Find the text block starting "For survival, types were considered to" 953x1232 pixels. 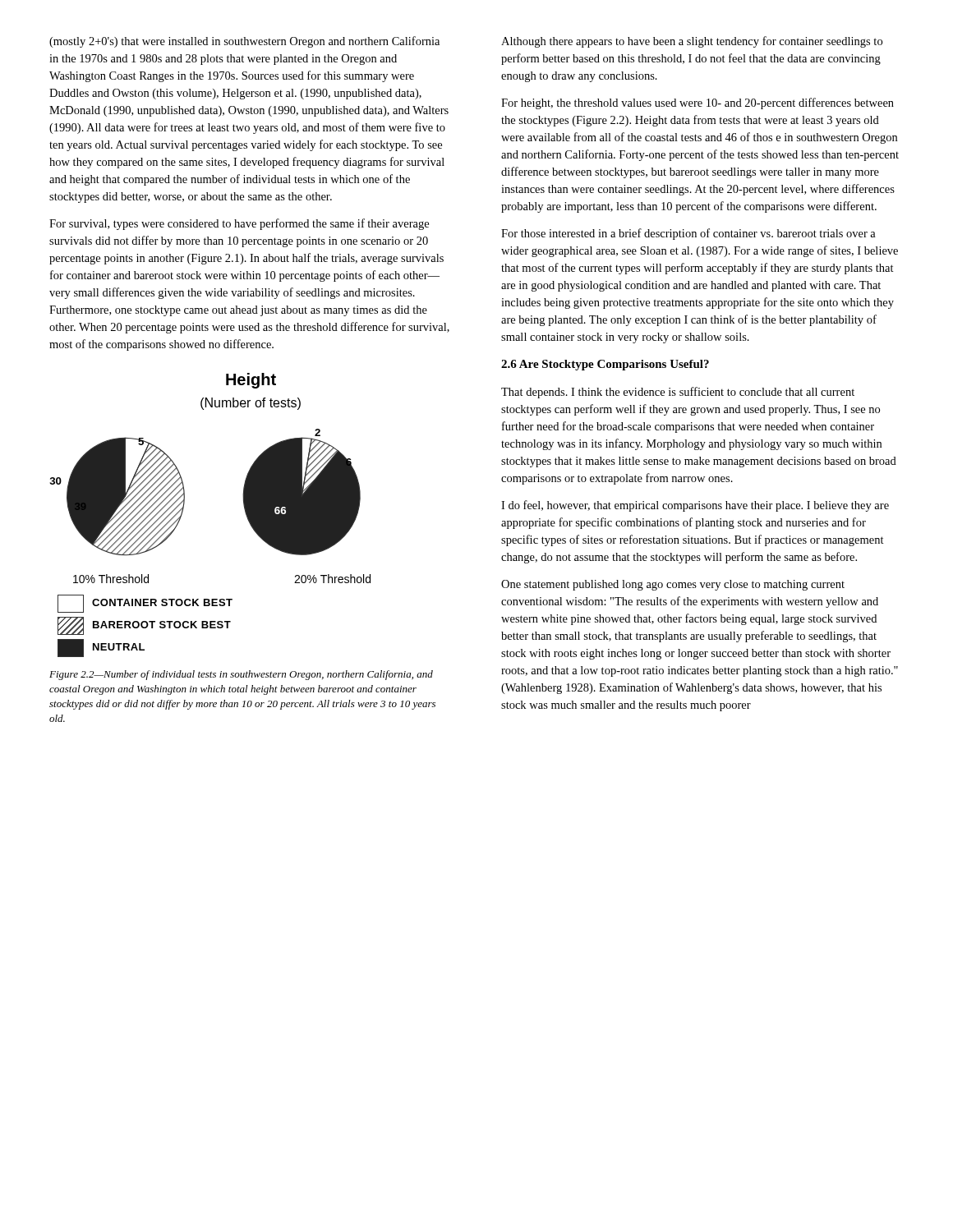(x=251, y=284)
